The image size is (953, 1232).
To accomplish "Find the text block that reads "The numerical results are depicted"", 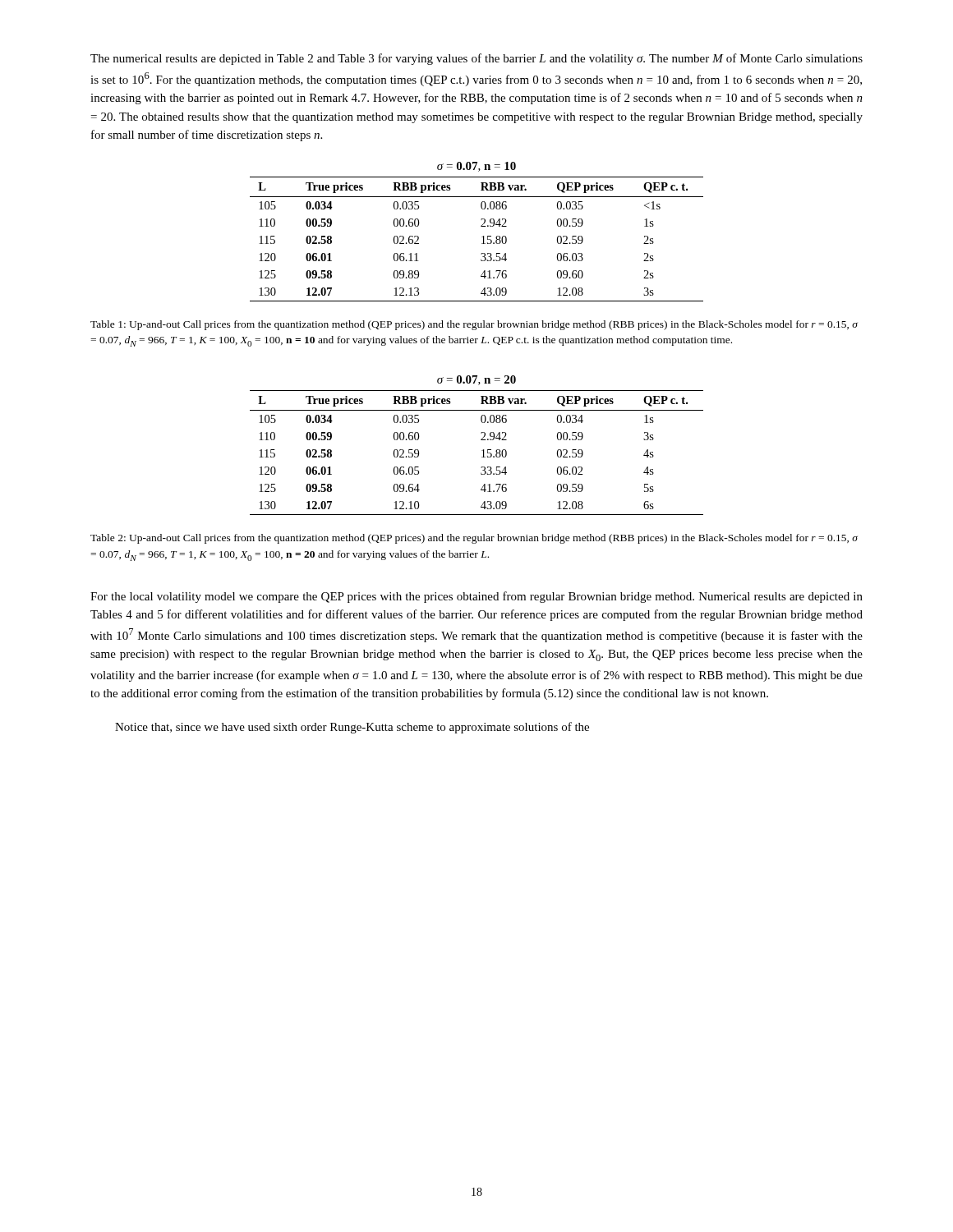I will (476, 97).
